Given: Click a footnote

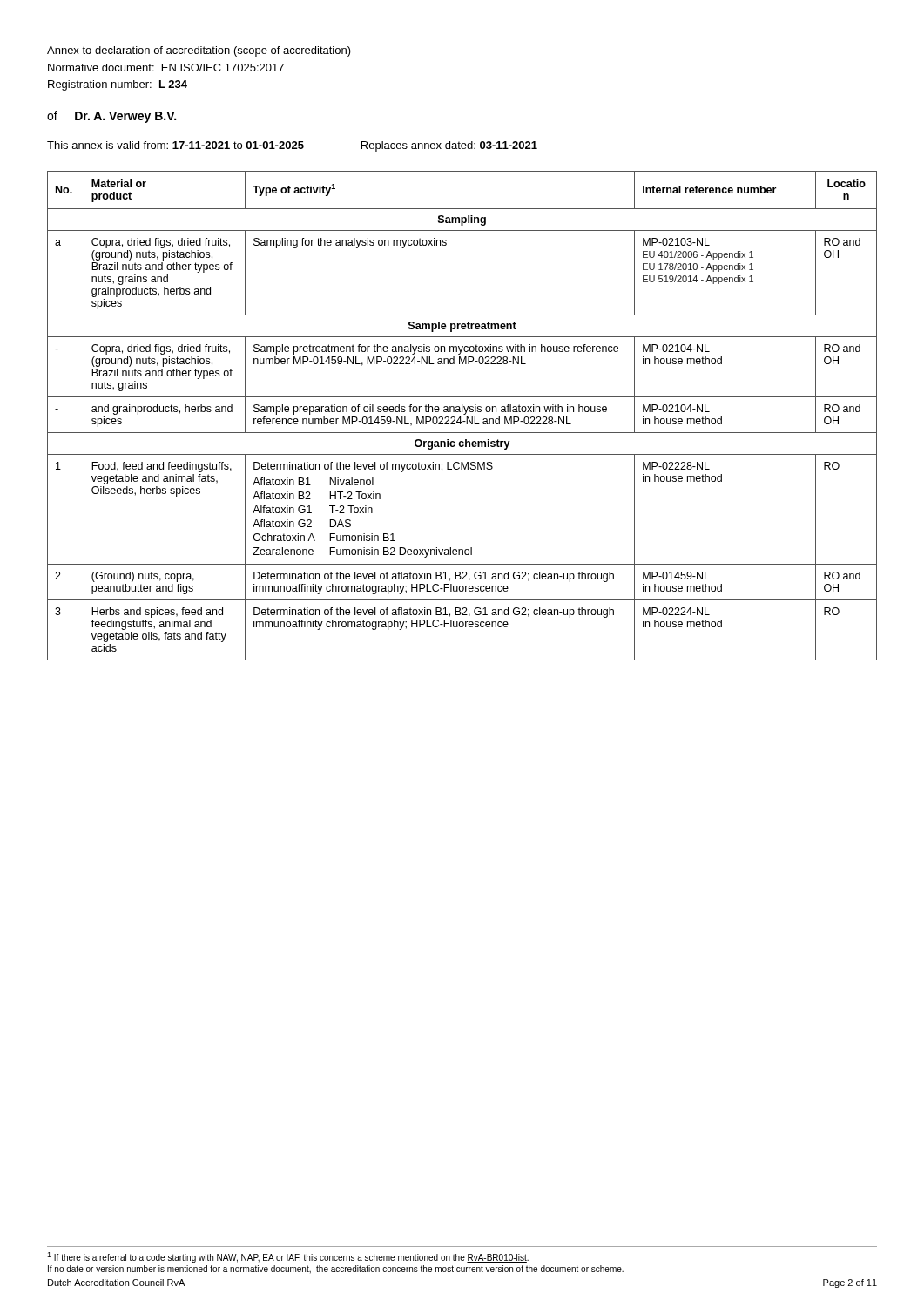Looking at the screenshot, I should (462, 1262).
